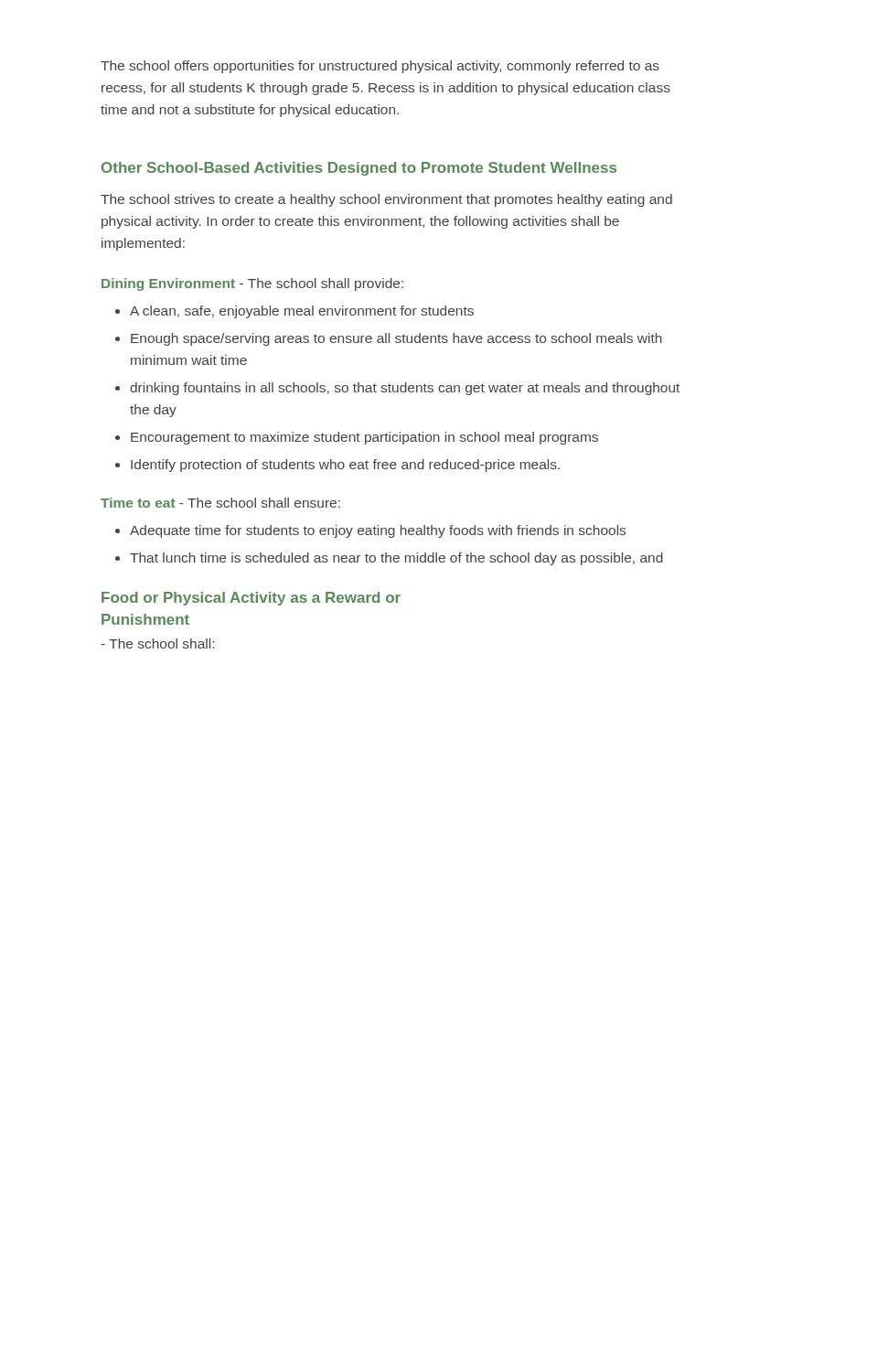The width and height of the screenshot is (888, 1372).
Task: Click on the section header that reads "Other School-Based Activities Designed"
Action: point(359,168)
